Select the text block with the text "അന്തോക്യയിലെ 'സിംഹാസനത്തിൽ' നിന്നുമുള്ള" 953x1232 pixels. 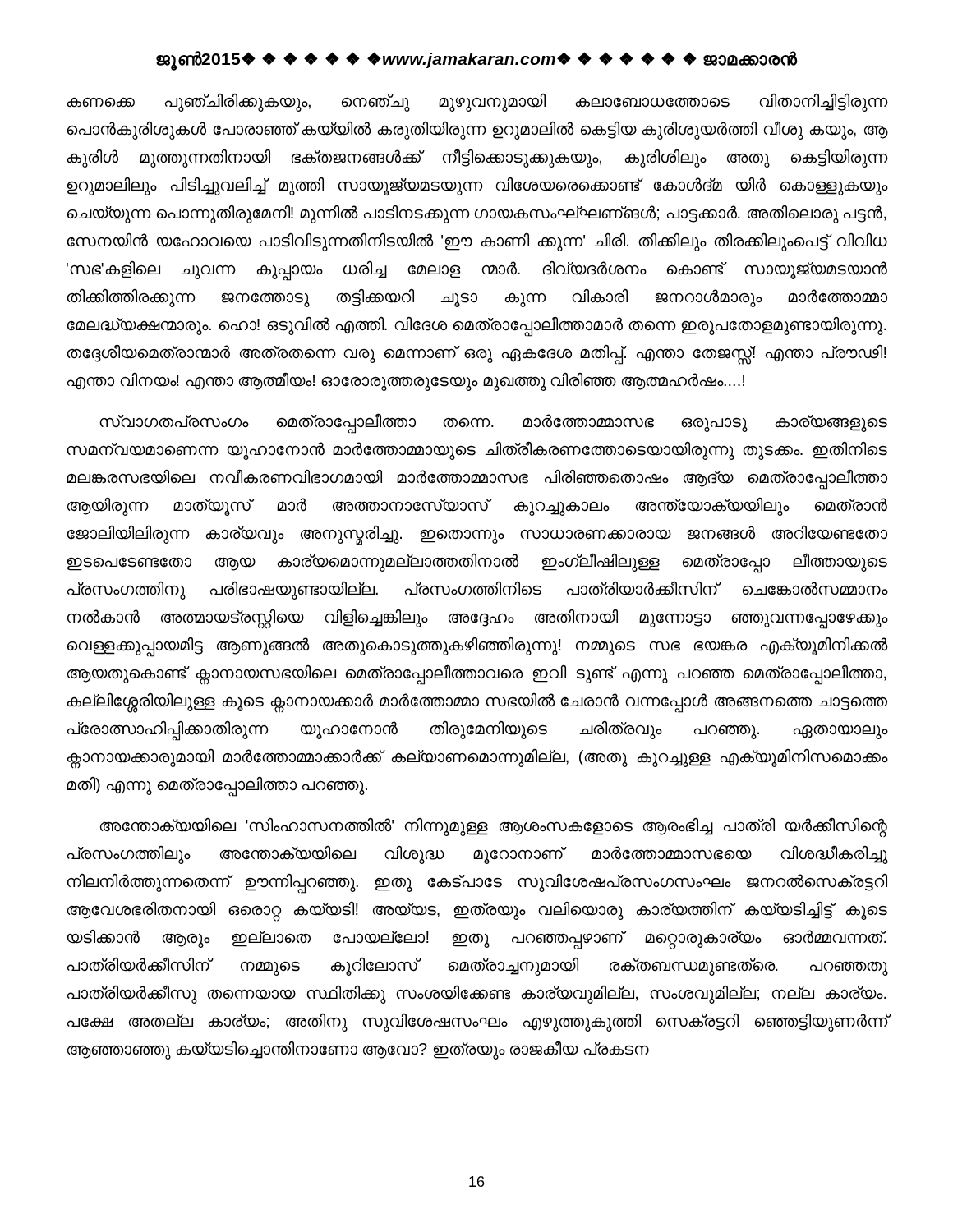pyautogui.click(x=476, y=937)
